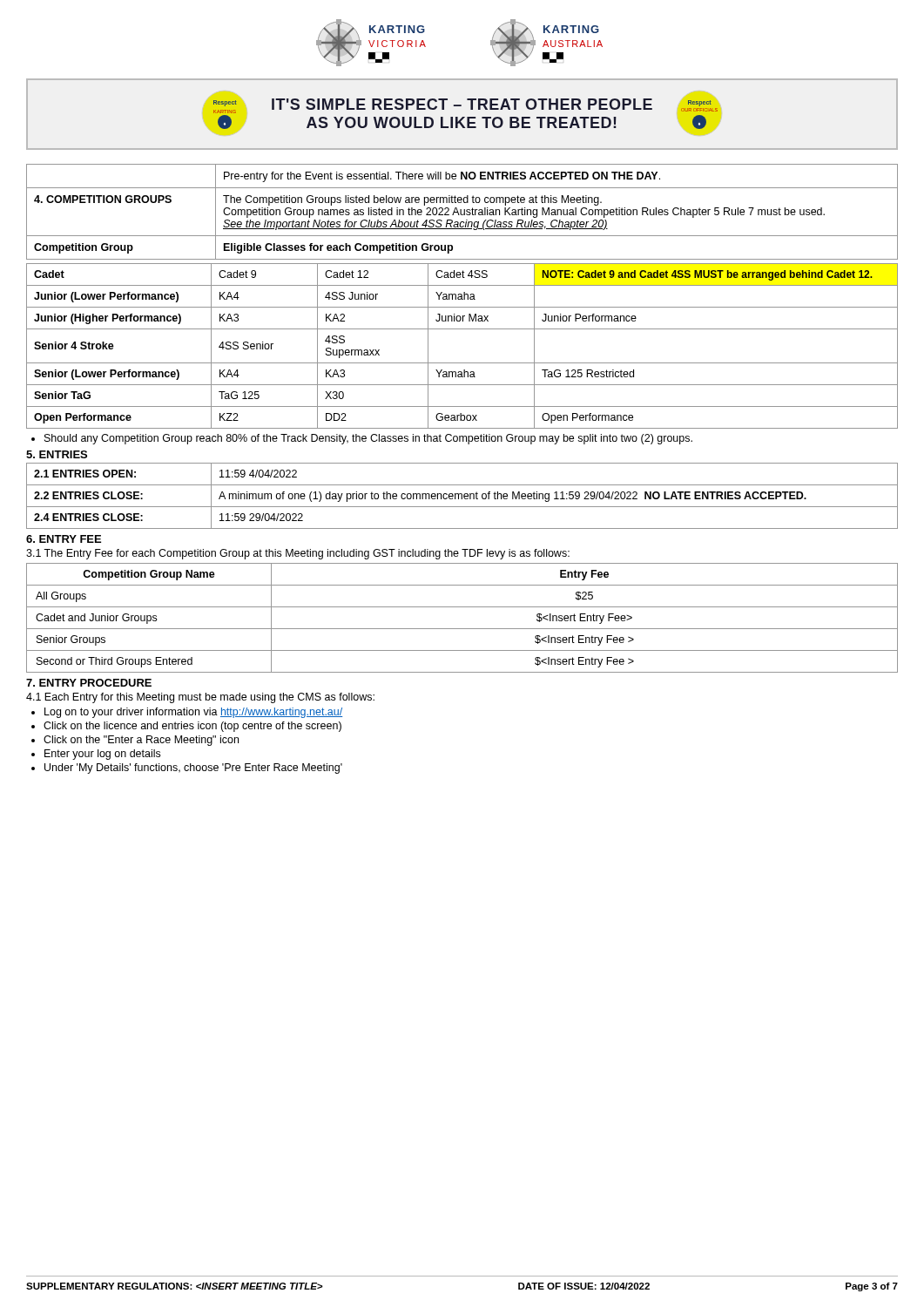Navigate to the passage starting "1 Each Entry for this Meeting must be"
The height and width of the screenshot is (1307, 924).
pos(201,697)
